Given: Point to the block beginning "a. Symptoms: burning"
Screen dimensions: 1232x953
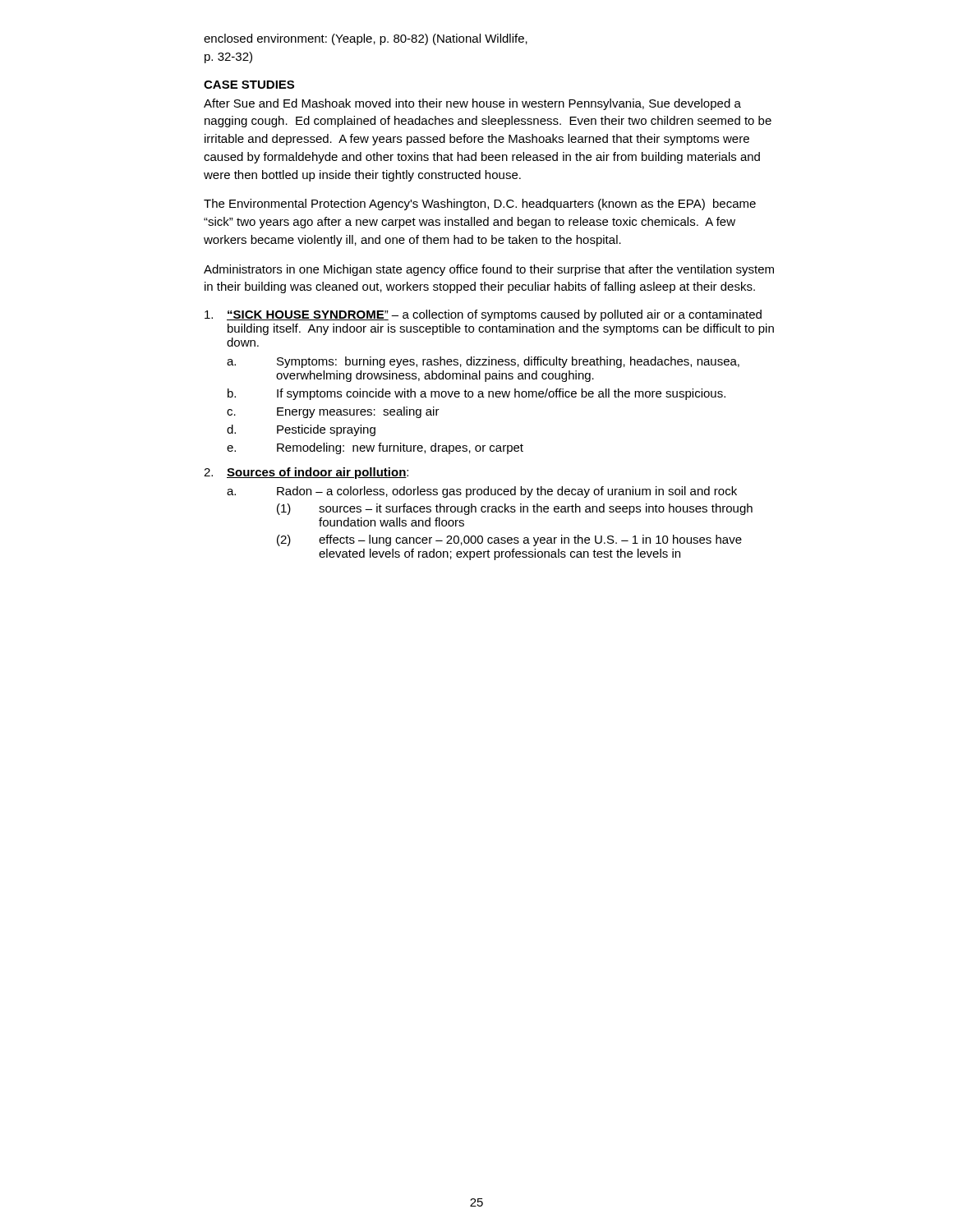Looking at the screenshot, I should coord(503,368).
